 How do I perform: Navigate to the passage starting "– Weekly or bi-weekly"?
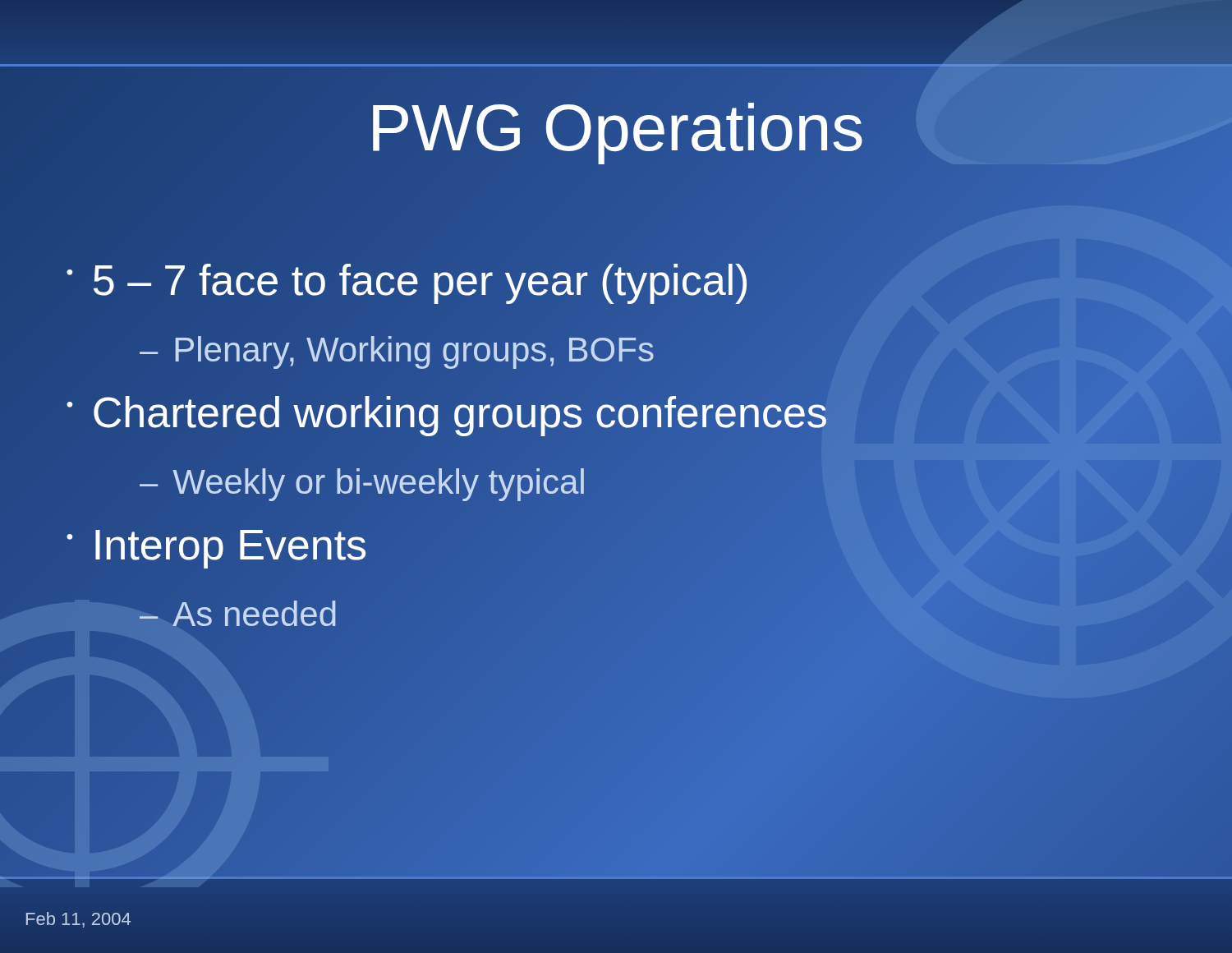pos(363,483)
